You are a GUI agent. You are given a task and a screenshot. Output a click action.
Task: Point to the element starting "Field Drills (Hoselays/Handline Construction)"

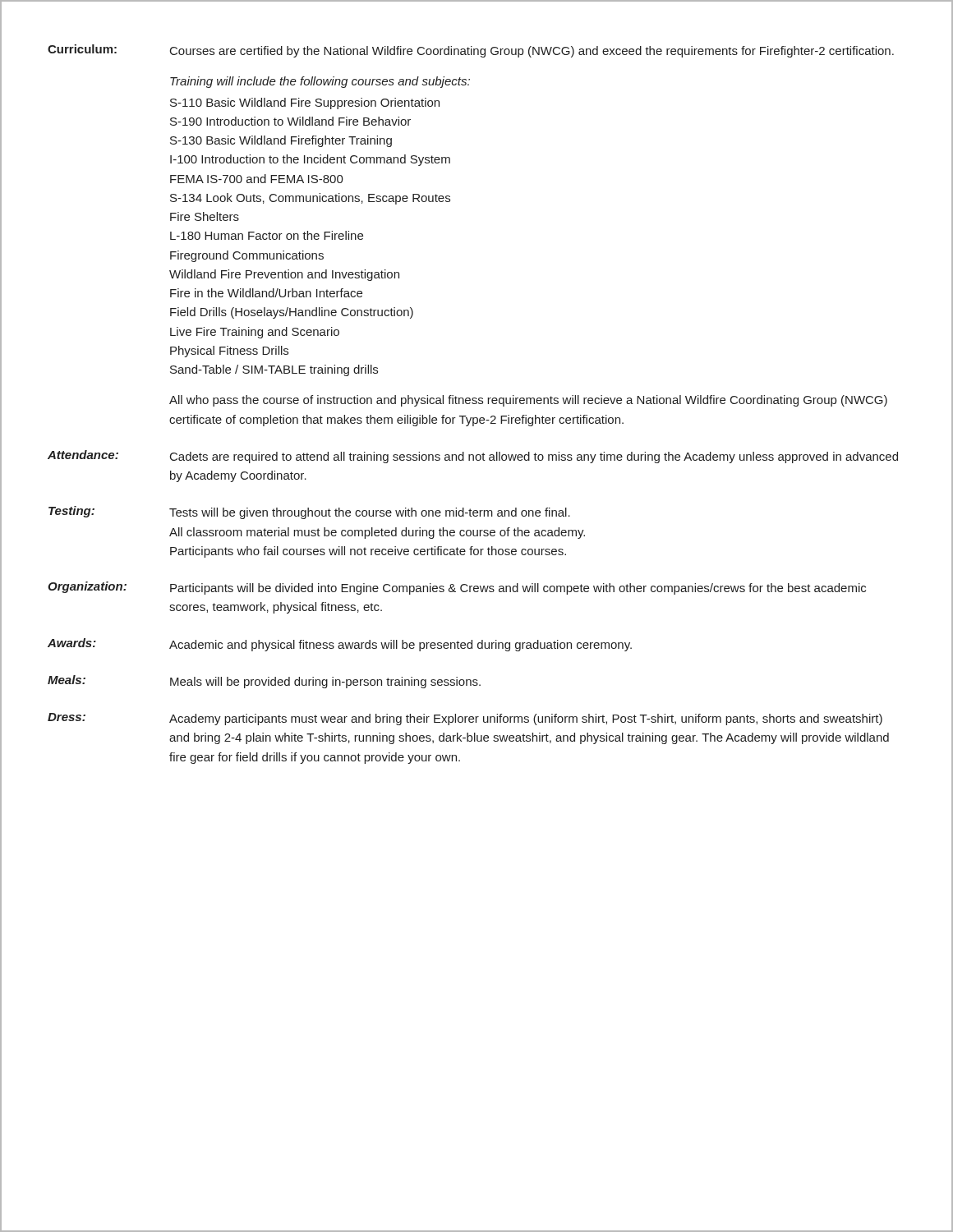[291, 312]
